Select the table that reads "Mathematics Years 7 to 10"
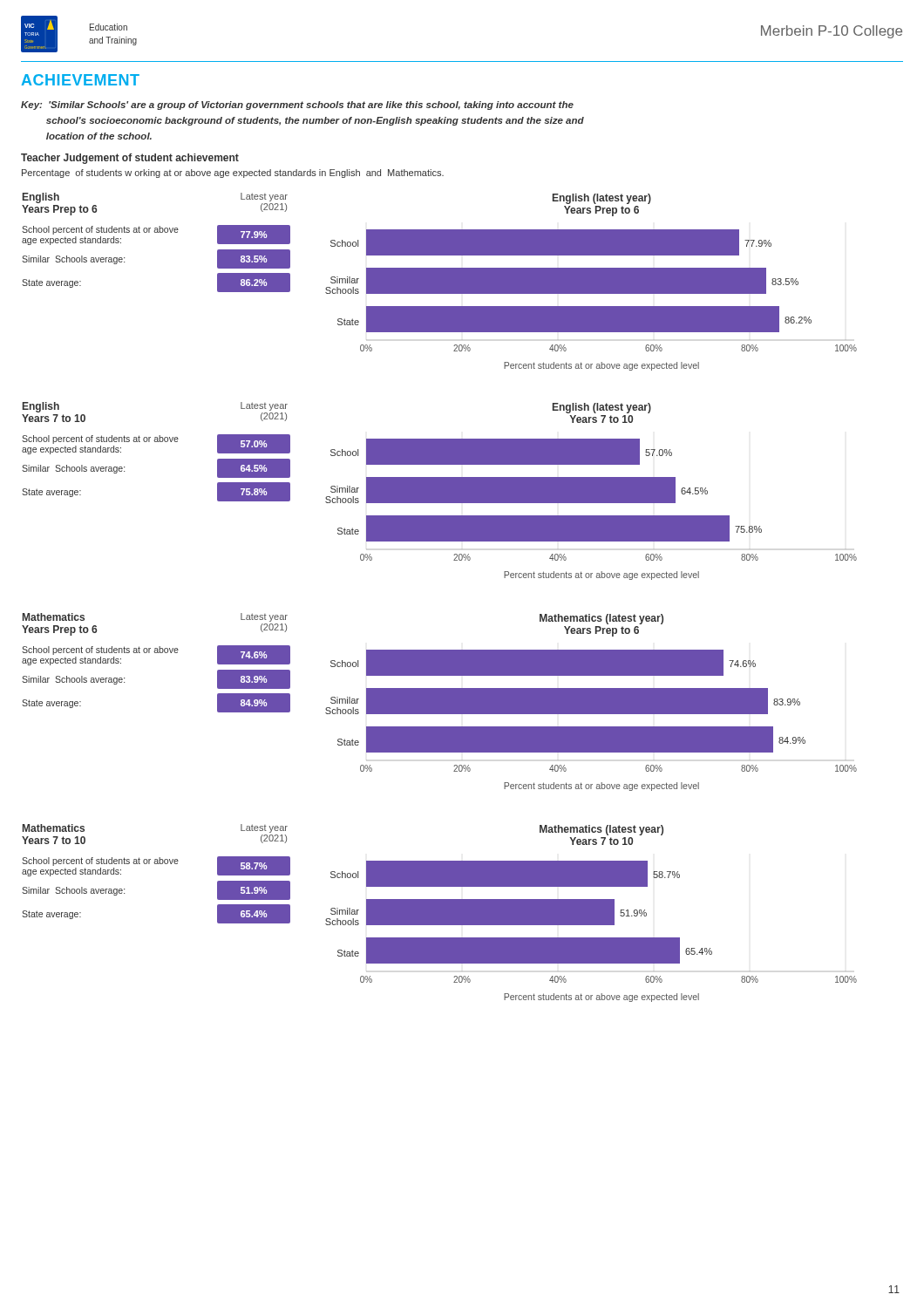 click(156, 874)
